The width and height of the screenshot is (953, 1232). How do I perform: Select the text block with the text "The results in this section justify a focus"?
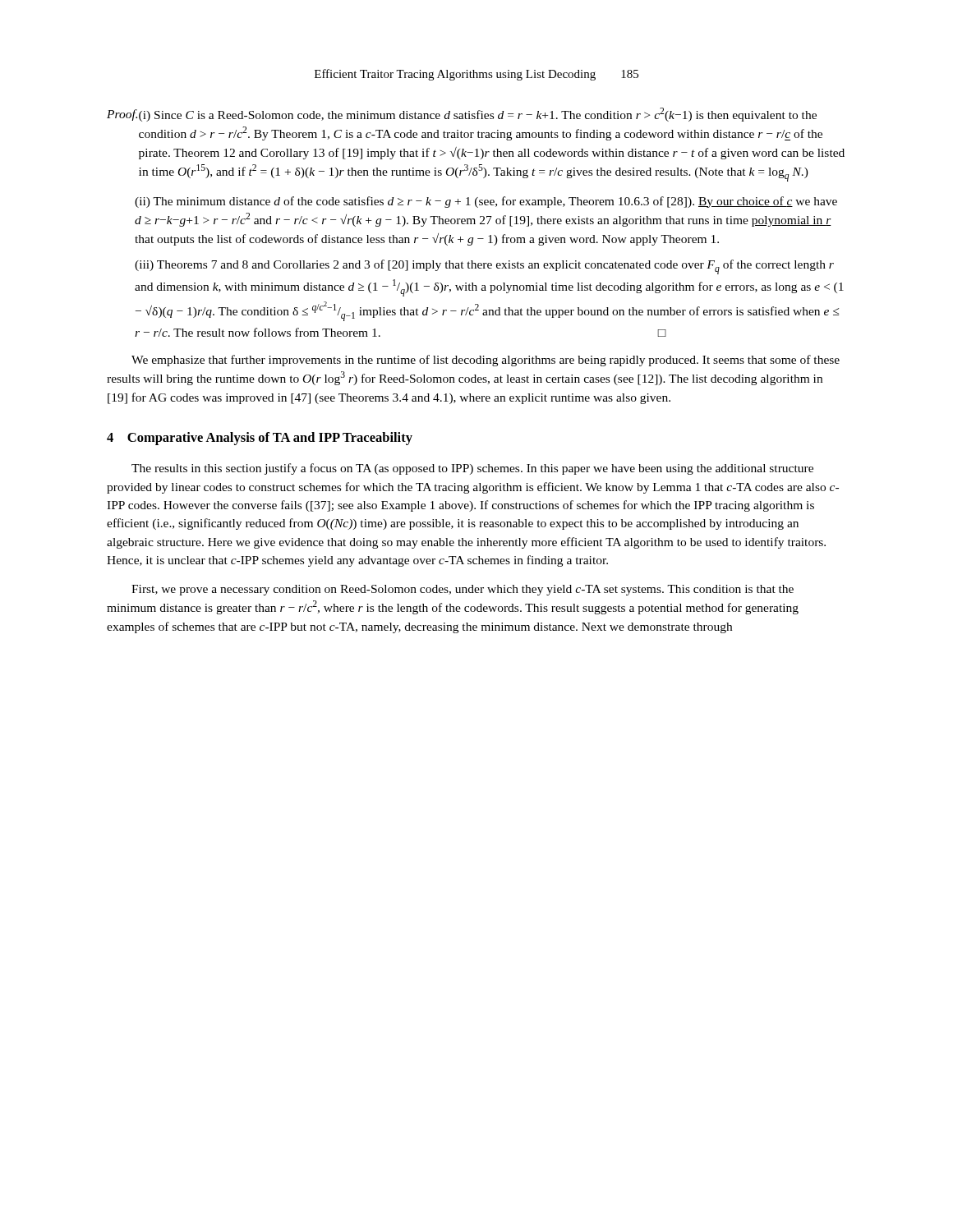coord(473,514)
